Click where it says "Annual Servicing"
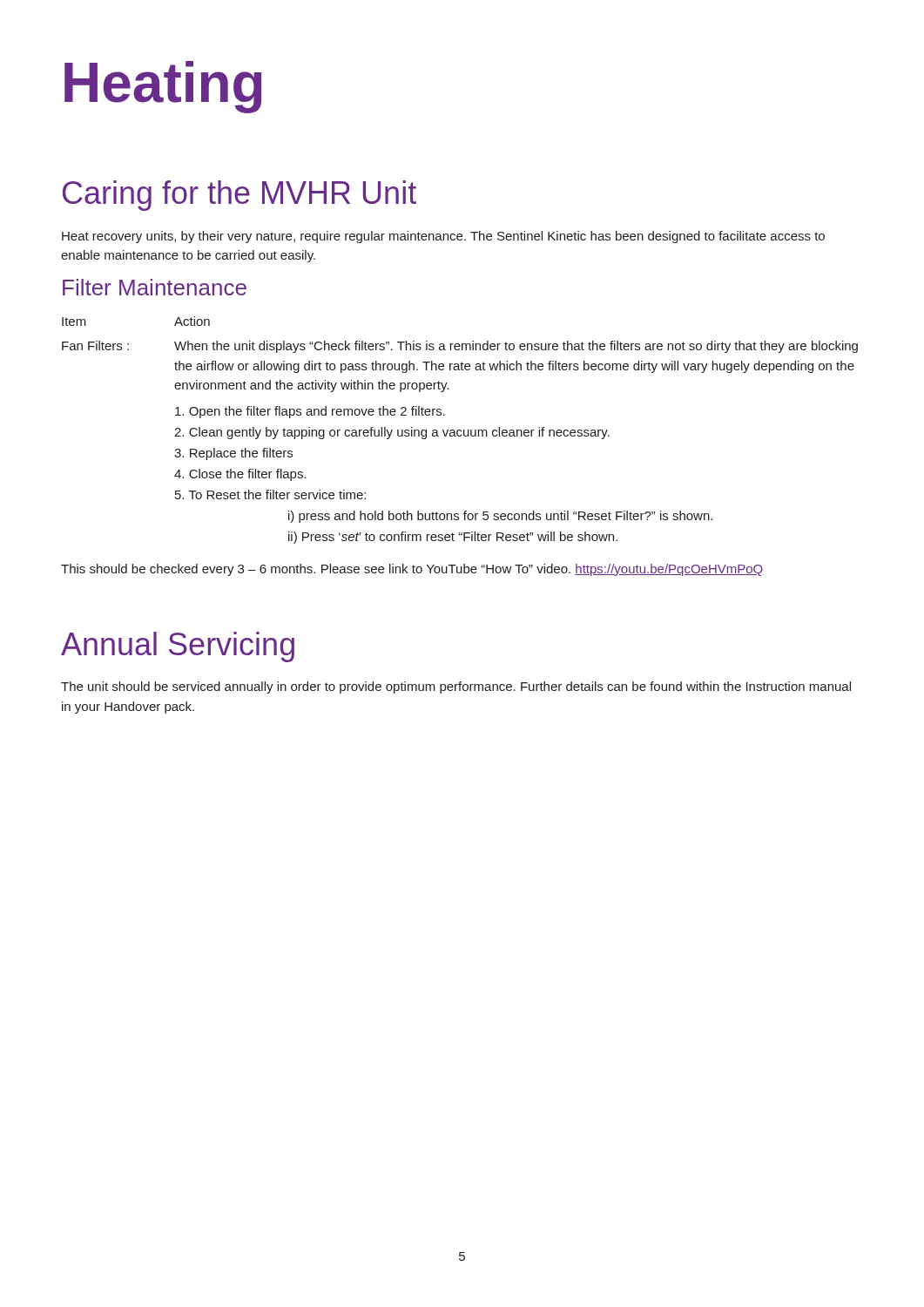The width and height of the screenshot is (924, 1307). click(x=178, y=647)
